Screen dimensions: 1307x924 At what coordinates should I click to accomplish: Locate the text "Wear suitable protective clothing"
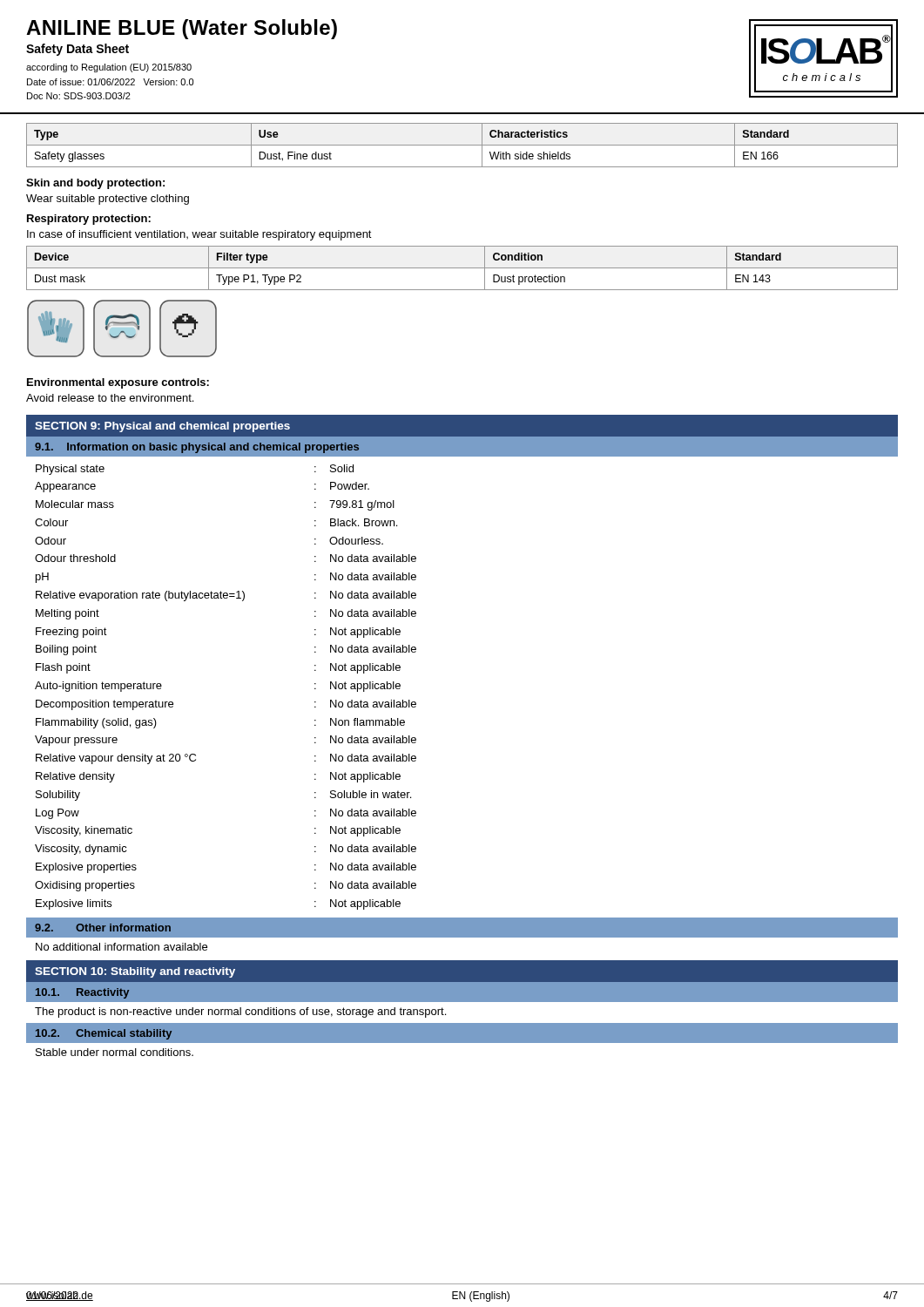click(108, 198)
